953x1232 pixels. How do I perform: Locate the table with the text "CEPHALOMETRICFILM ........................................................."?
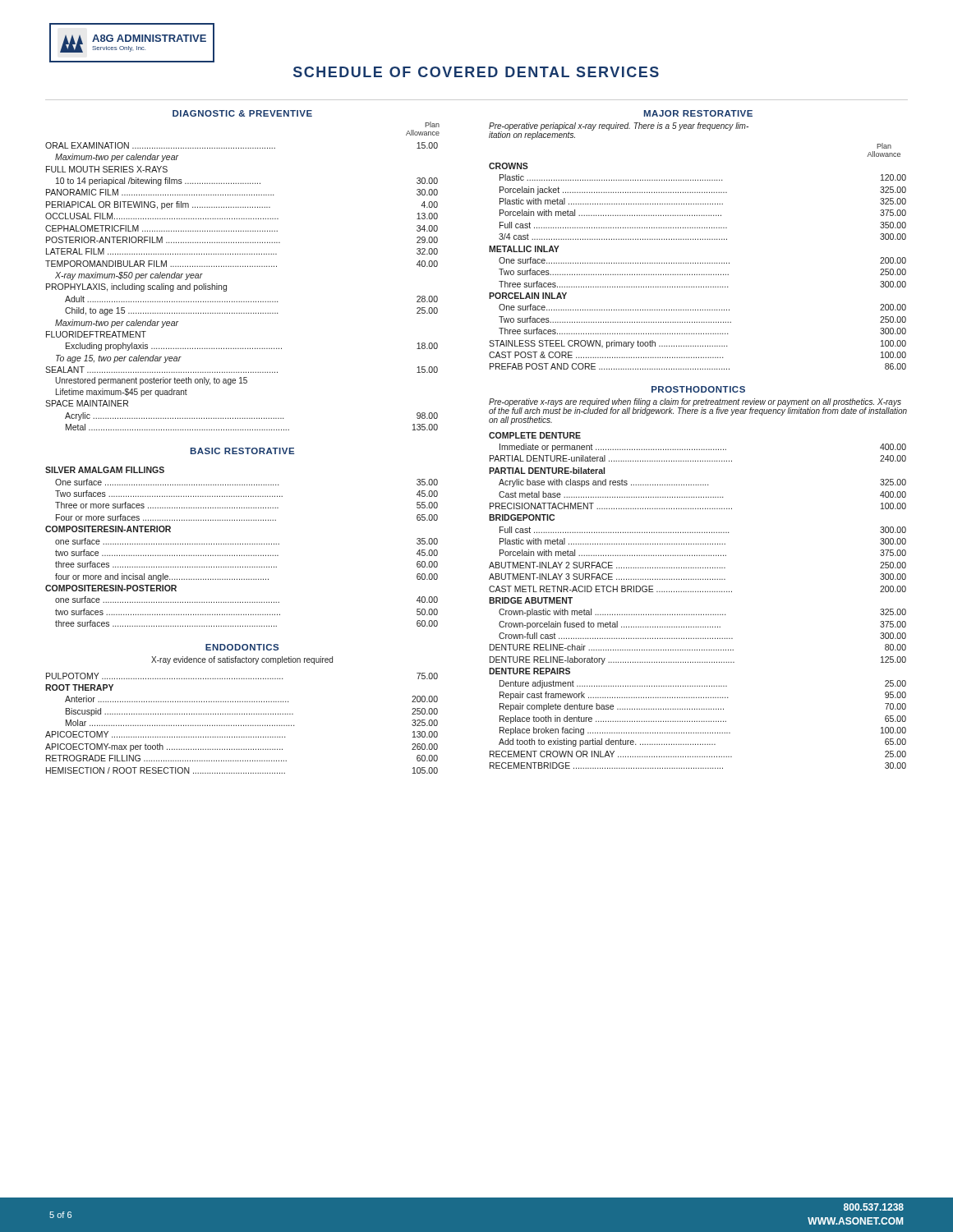click(x=242, y=286)
